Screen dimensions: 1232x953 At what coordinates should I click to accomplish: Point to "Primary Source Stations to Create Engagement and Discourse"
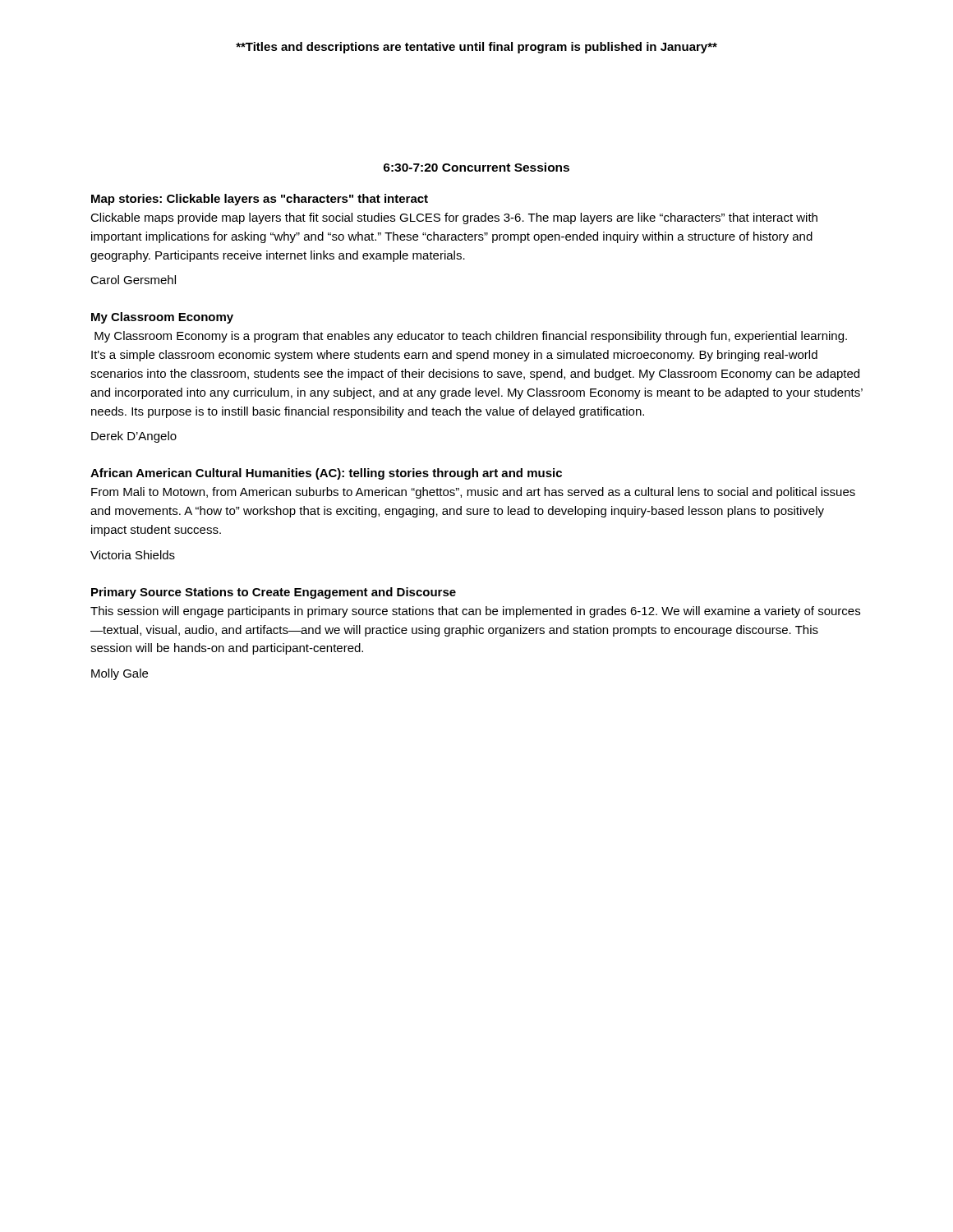pos(273,592)
